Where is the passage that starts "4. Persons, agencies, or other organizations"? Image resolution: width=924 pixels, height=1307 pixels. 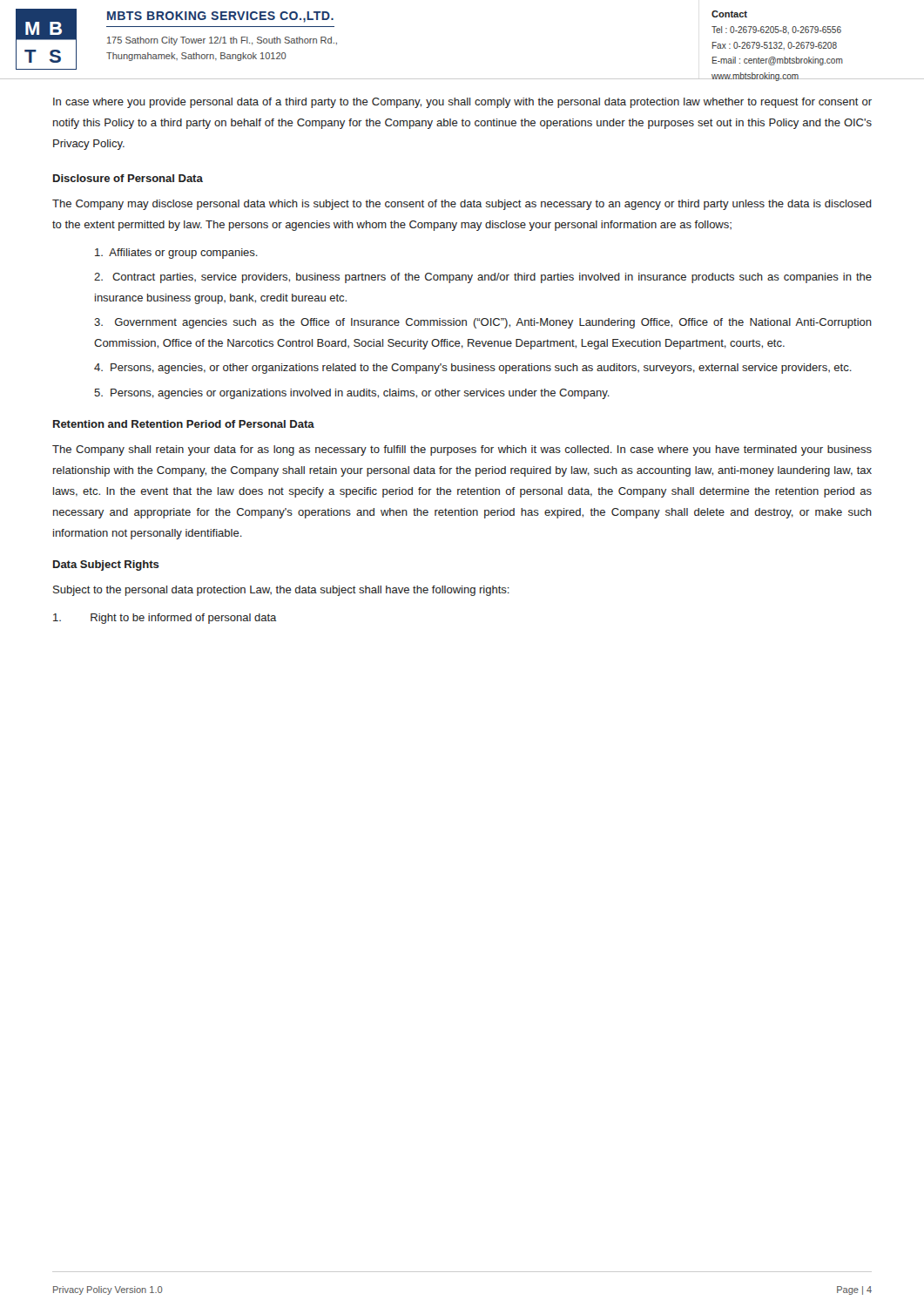pyautogui.click(x=473, y=368)
